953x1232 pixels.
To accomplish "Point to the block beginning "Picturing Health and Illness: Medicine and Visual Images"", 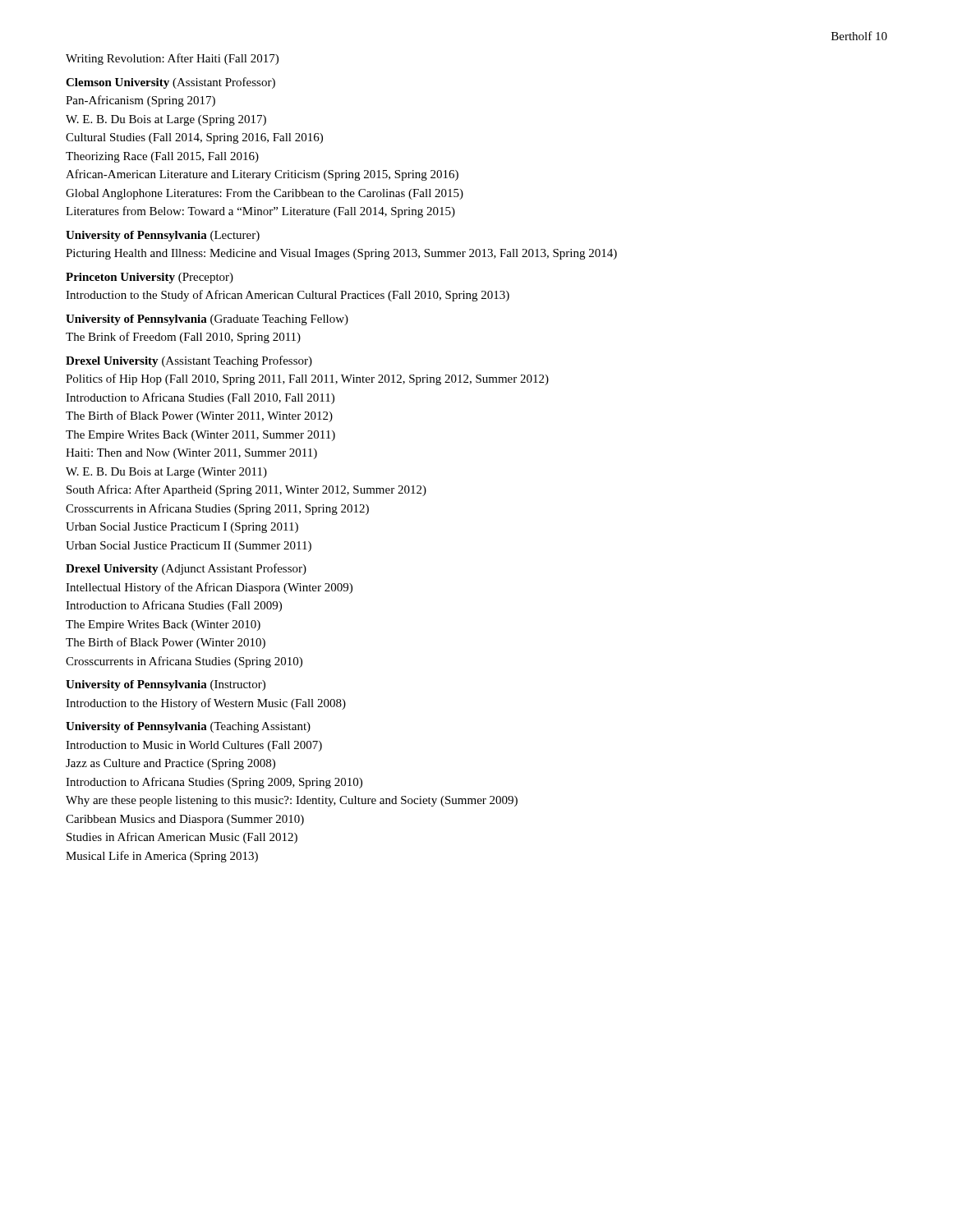I will tap(341, 253).
